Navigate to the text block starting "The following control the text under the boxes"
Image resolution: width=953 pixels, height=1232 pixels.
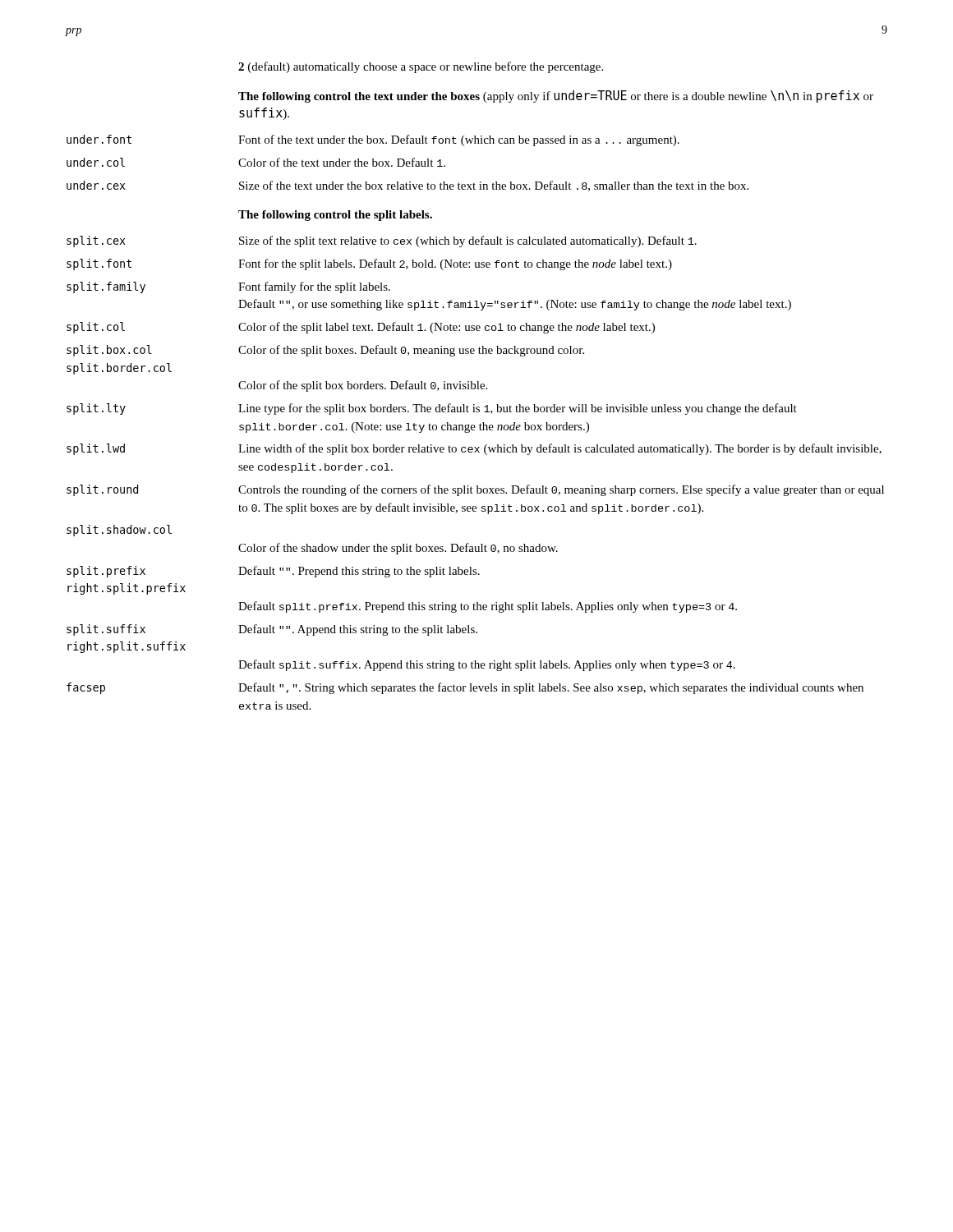coord(476,105)
